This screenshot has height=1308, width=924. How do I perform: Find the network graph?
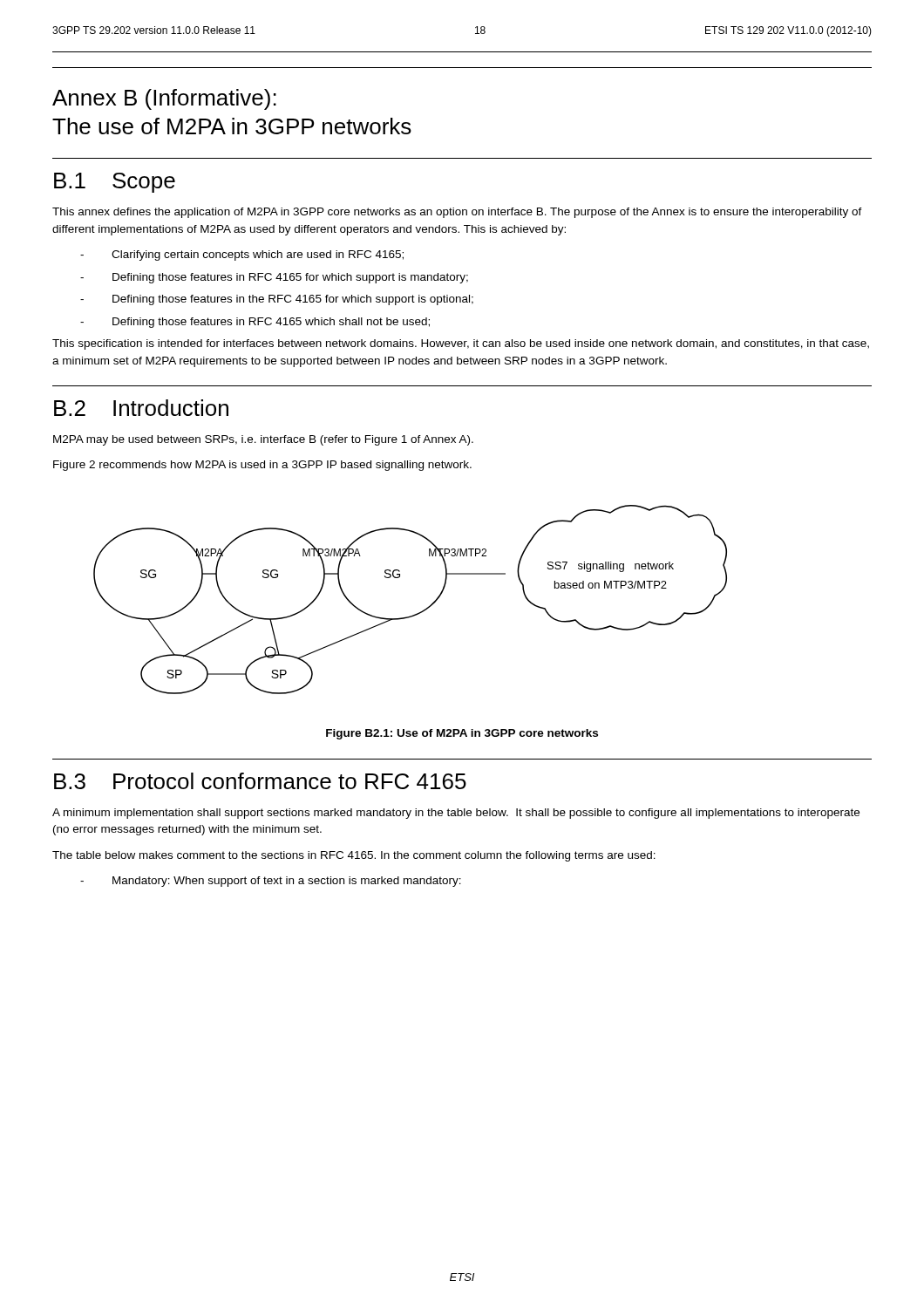point(462,604)
